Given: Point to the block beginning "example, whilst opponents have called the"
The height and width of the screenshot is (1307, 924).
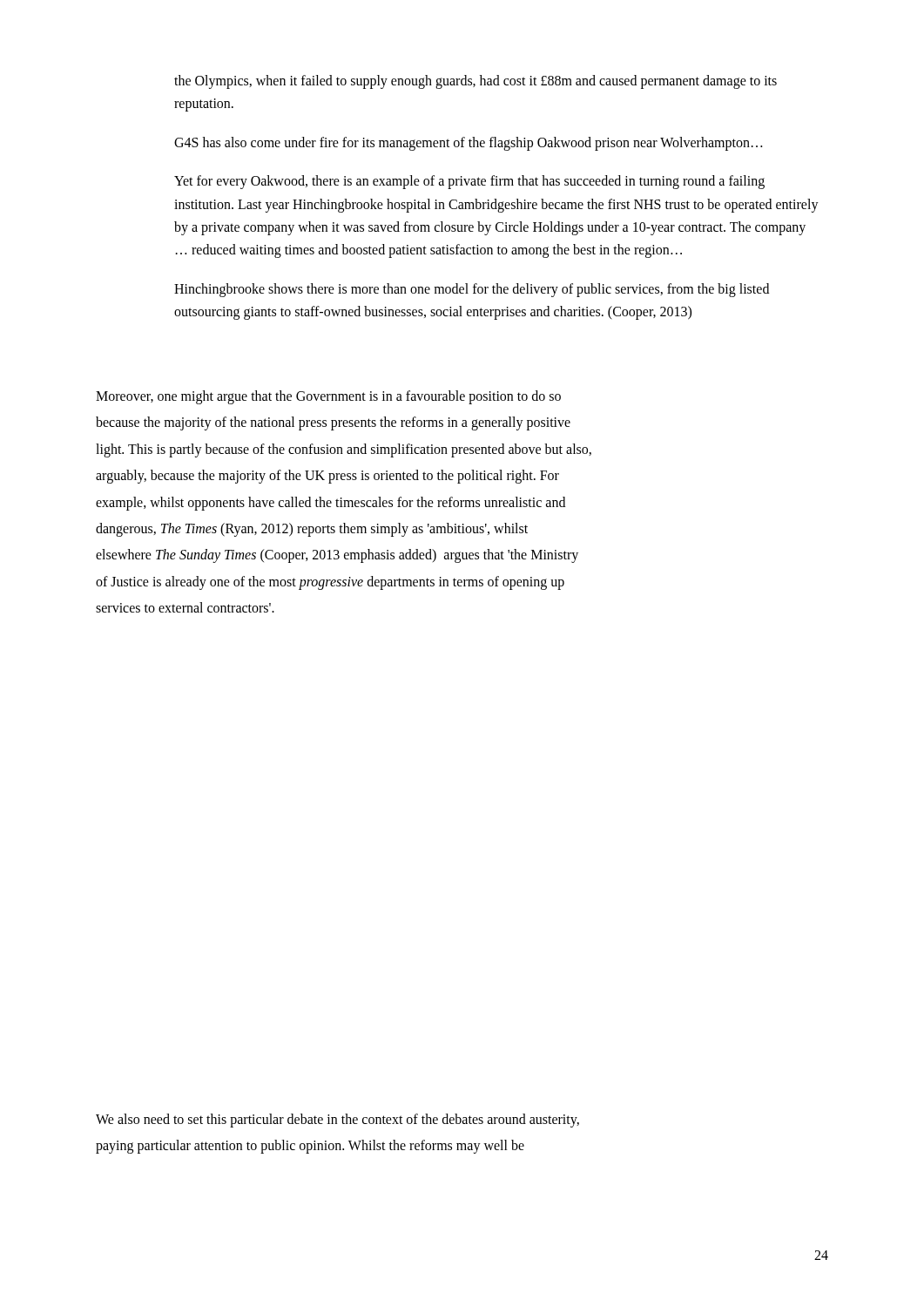Looking at the screenshot, I should (331, 502).
